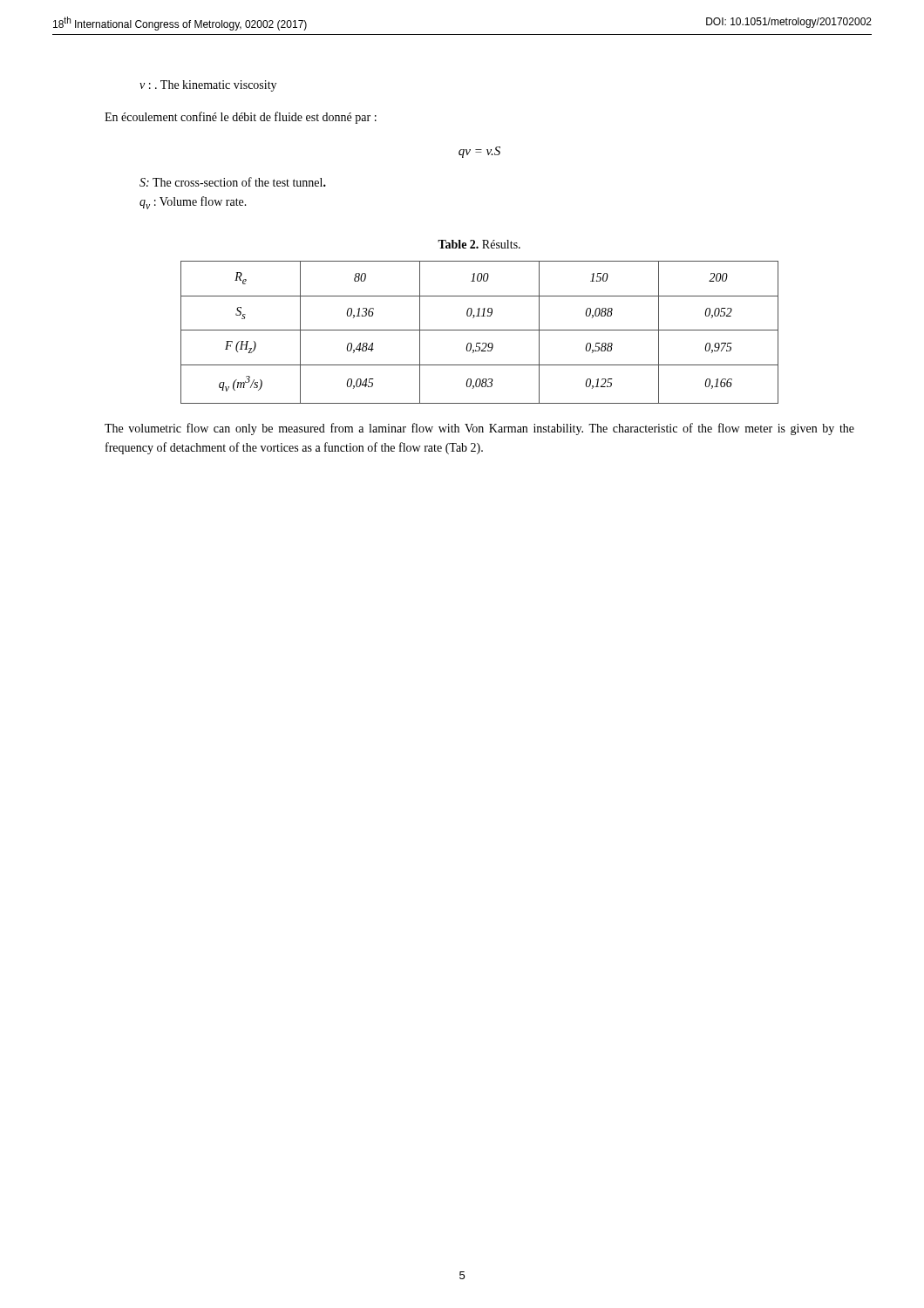Find a table
This screenshot has height=1308, width=924.
click(x=479, y=332)
